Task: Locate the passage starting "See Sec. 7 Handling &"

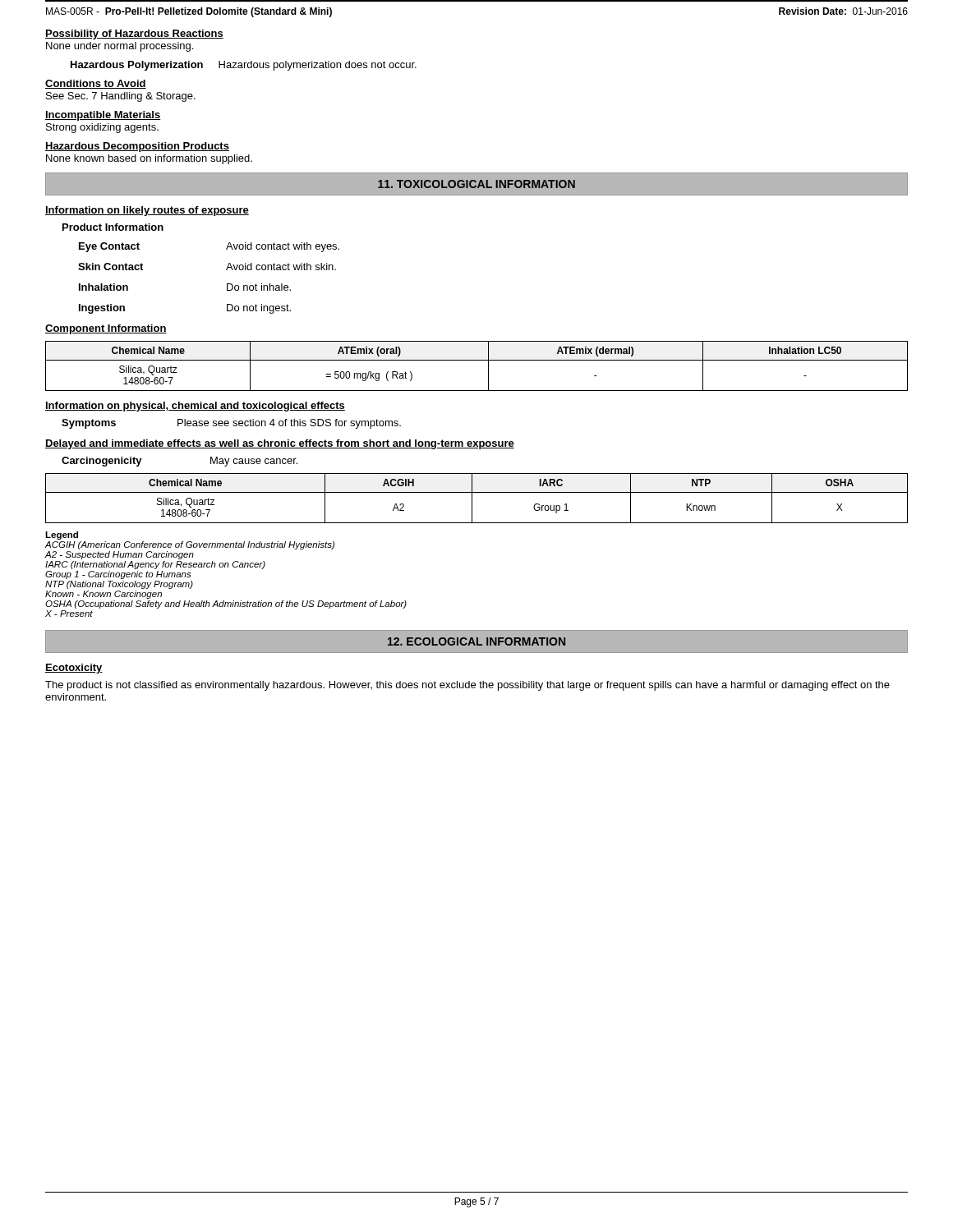Action: (121, 96)
